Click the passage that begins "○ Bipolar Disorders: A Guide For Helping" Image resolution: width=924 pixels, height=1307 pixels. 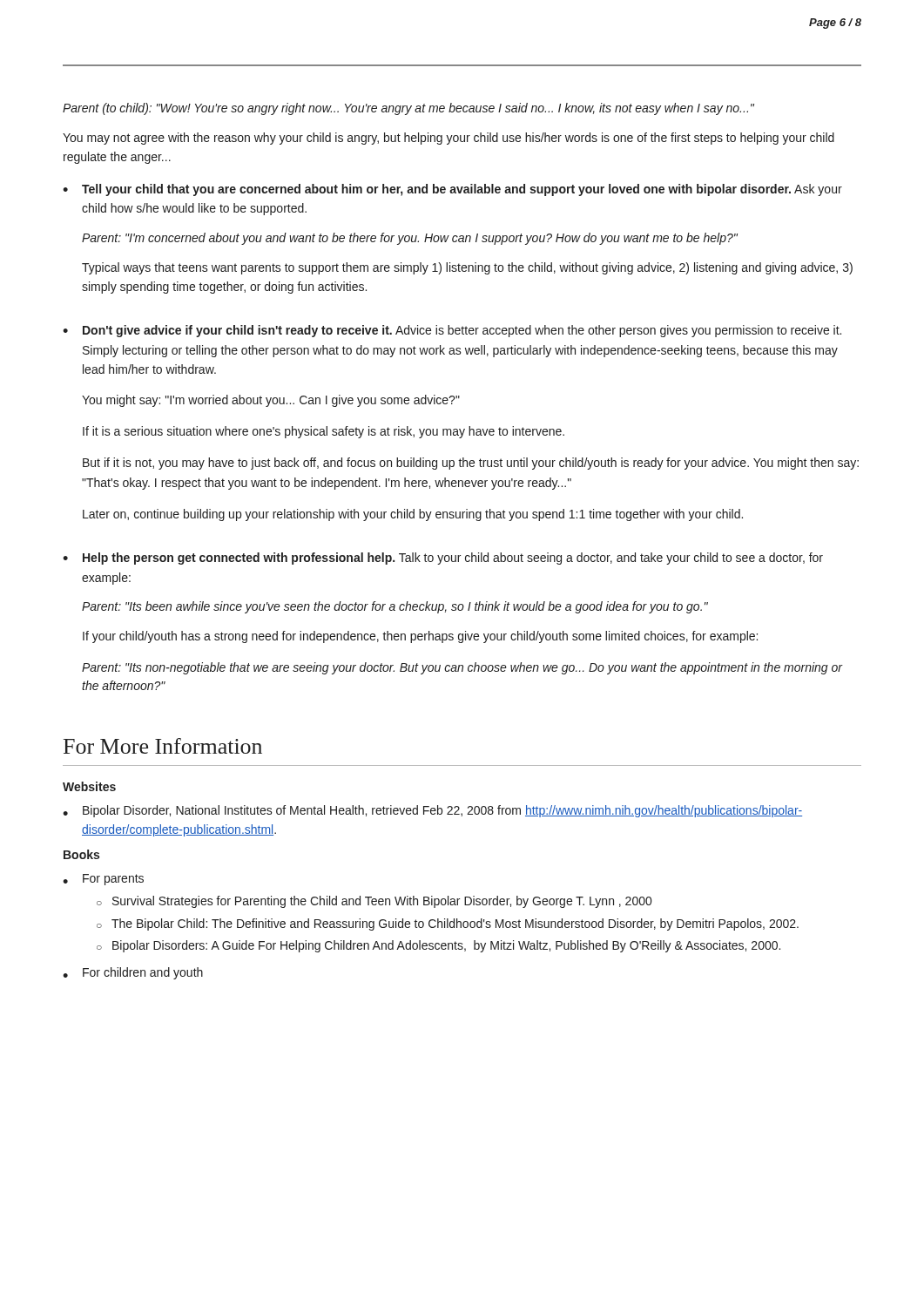click(439, 946)
